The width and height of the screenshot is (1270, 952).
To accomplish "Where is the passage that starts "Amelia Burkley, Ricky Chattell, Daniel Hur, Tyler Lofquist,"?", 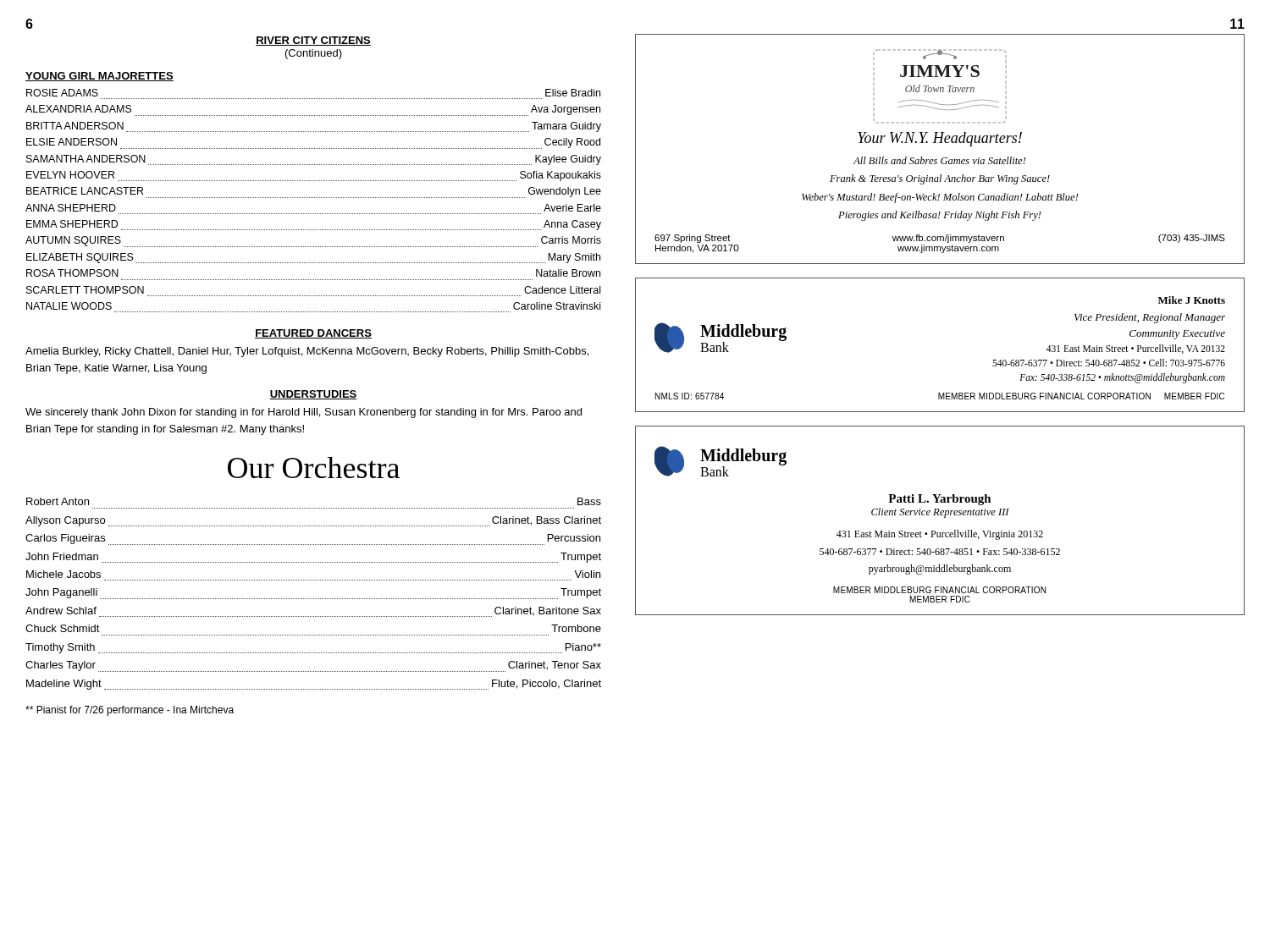I will [308, 359].
